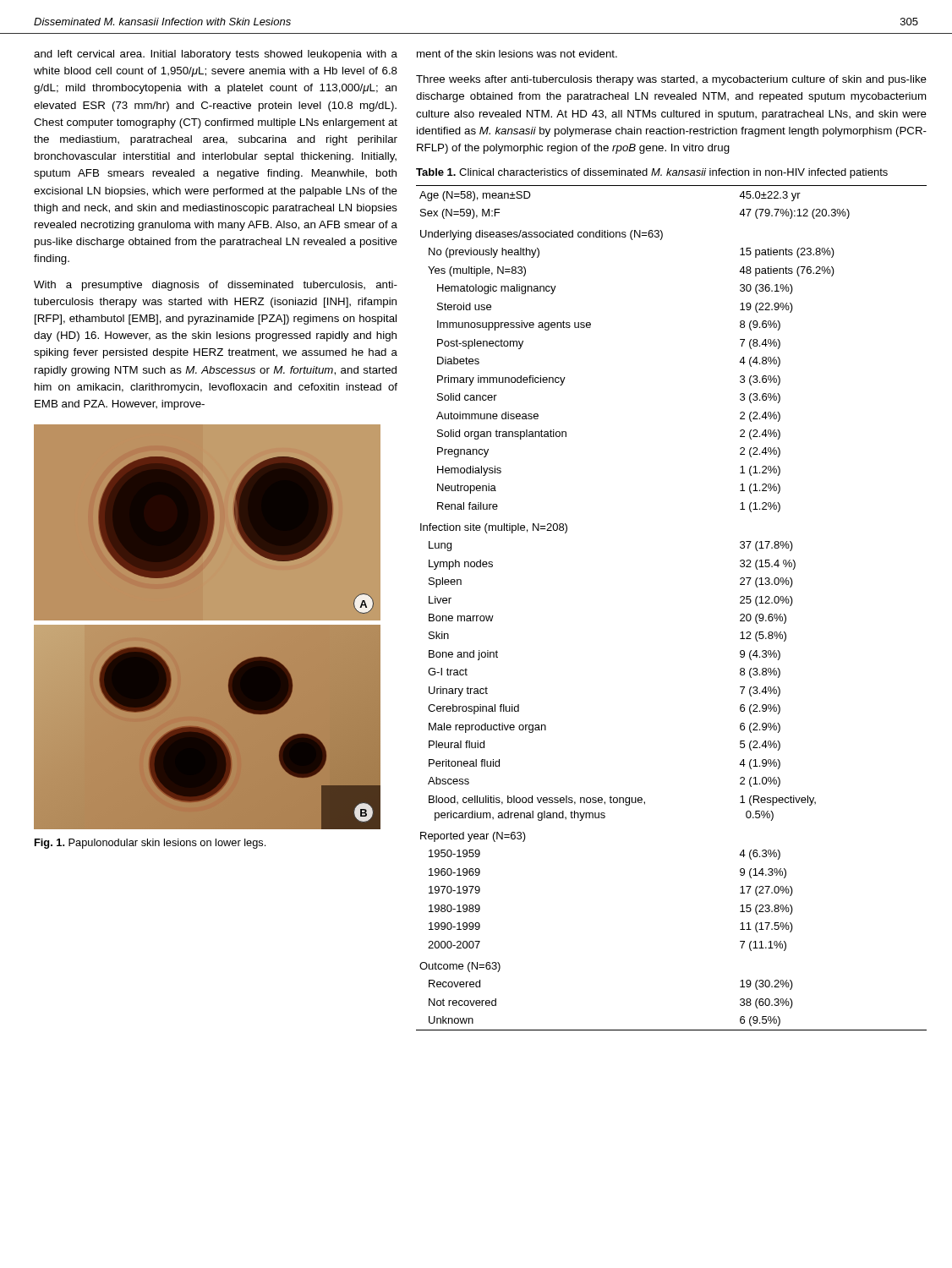Select the table
The width and height of the screenshot is (952, 1268).
[671, 608]
